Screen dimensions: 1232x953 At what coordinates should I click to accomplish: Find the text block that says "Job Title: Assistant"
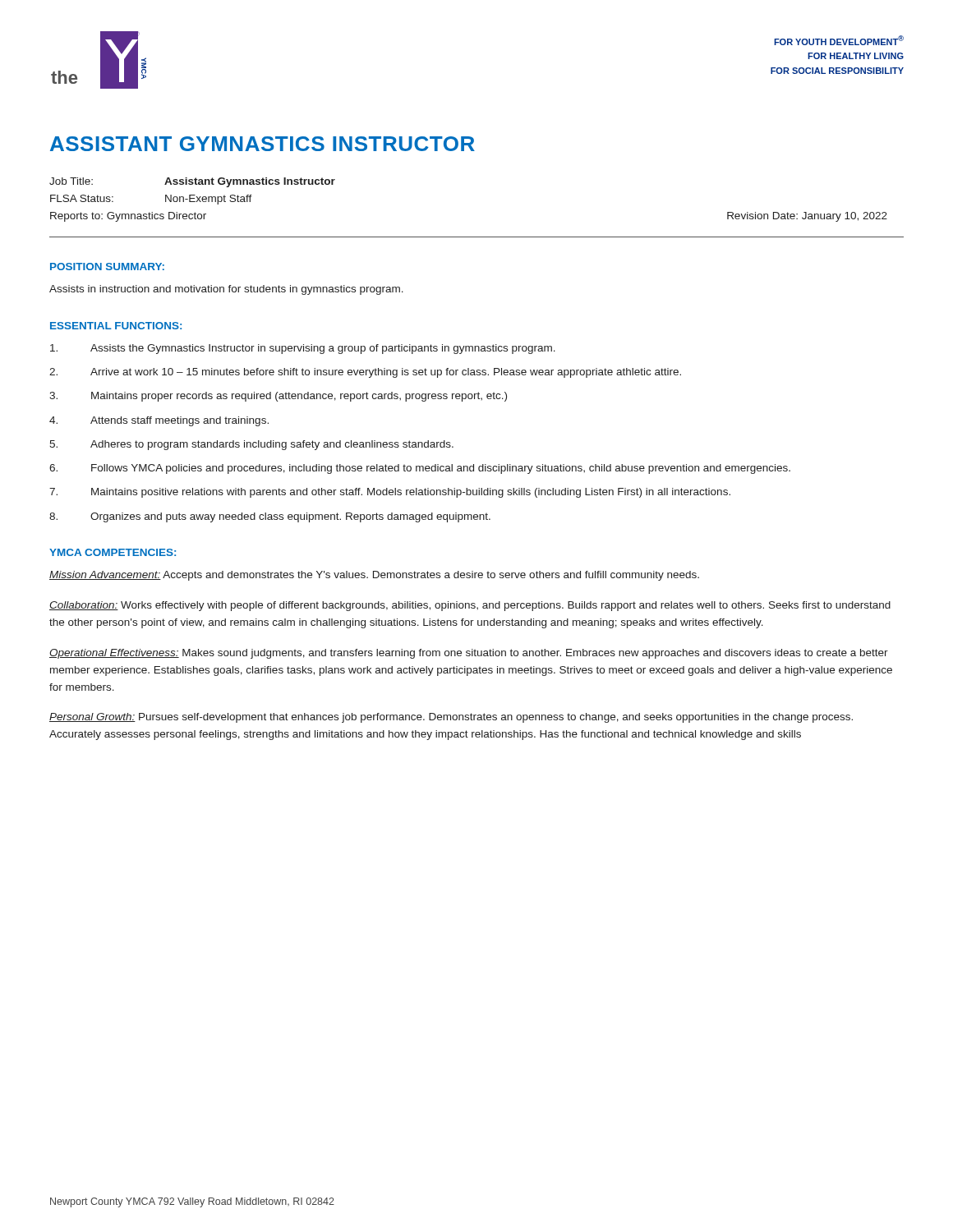pos(192,182)
